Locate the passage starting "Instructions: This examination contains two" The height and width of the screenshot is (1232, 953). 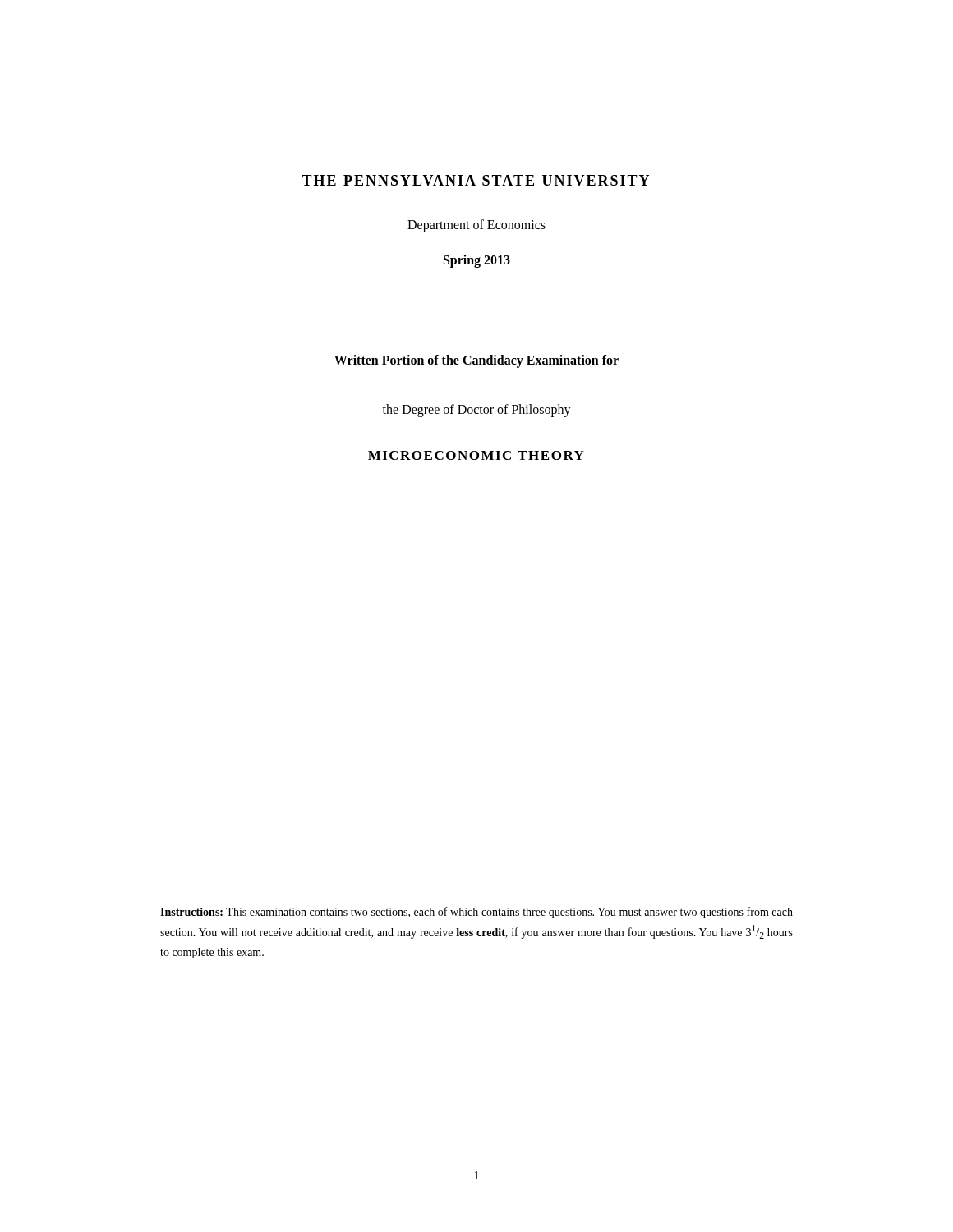476,932
